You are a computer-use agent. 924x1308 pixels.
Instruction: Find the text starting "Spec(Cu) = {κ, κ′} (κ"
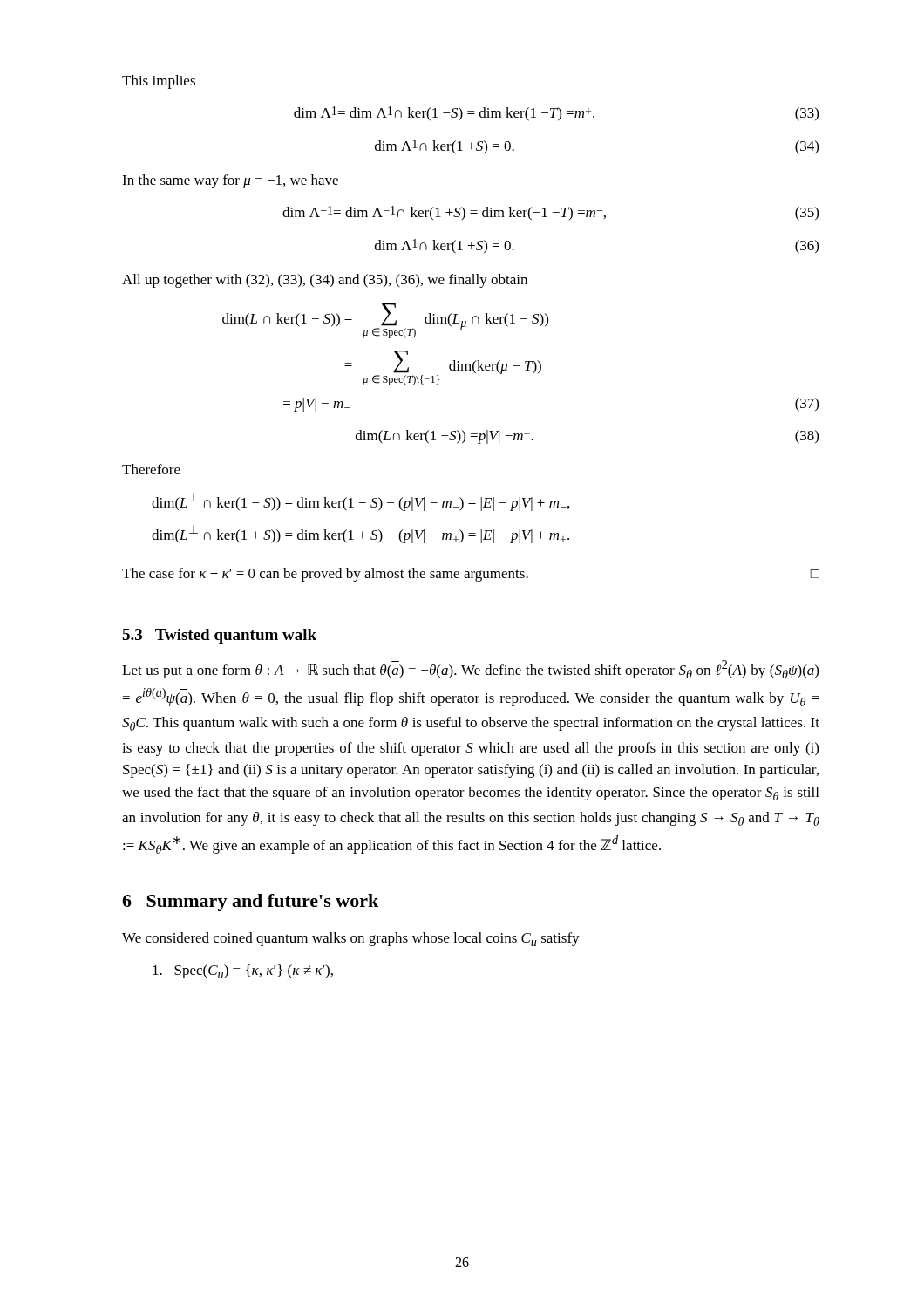[x=243, y=971]
